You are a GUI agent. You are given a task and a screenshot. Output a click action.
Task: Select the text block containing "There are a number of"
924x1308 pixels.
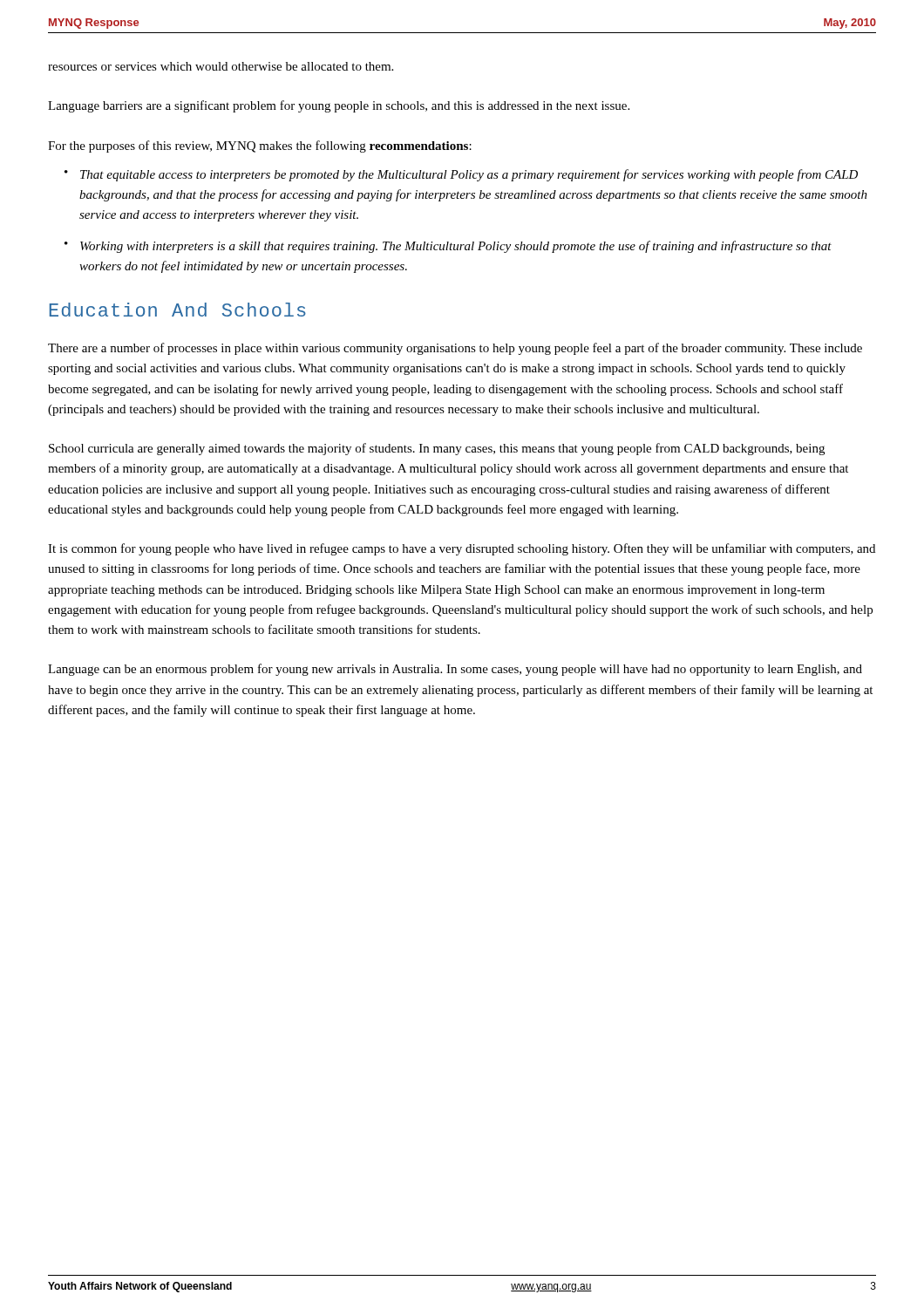coord(455,378)
